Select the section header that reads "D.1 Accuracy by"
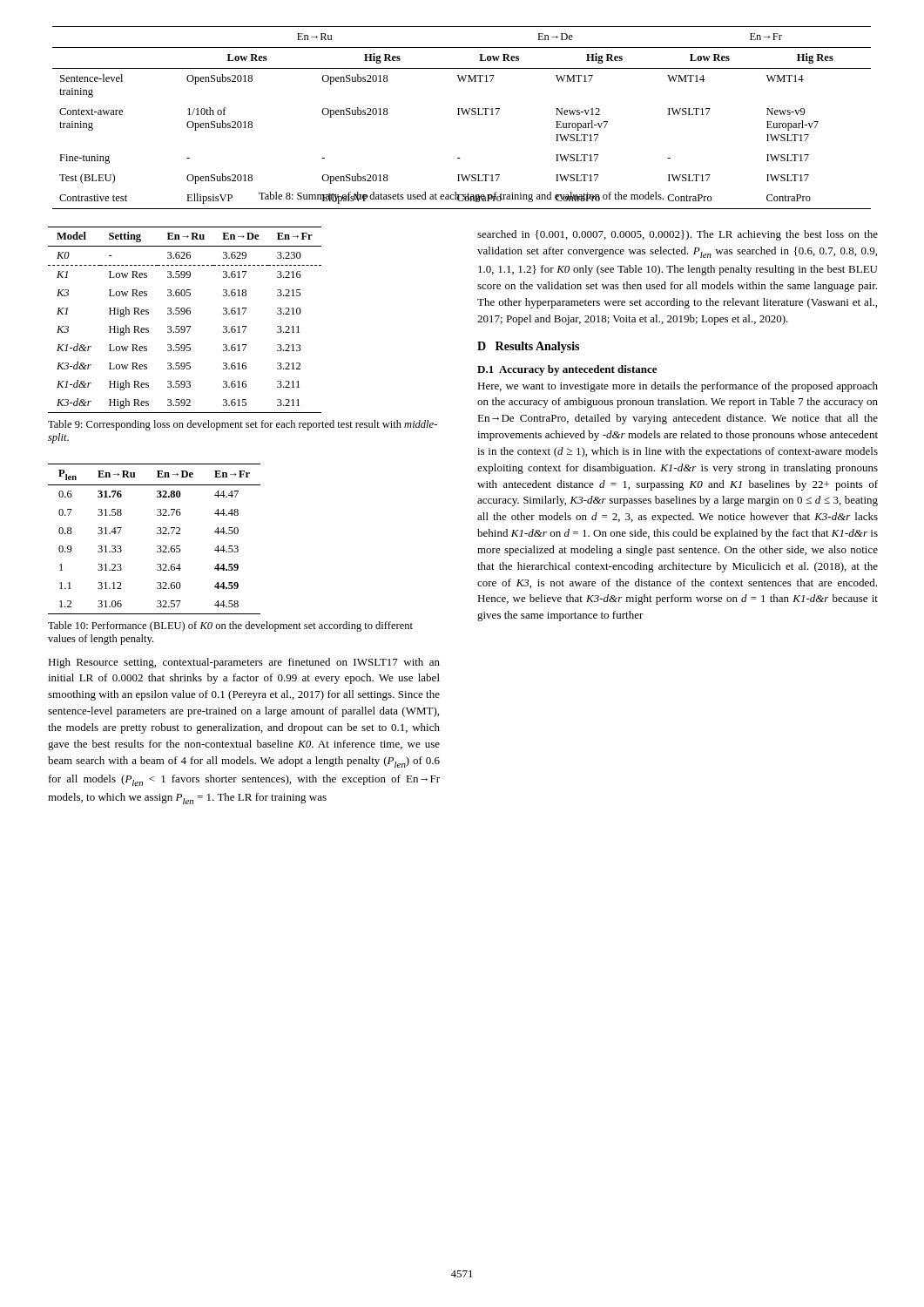924x1307 pixels. pyautogui.click(x=567, y=369)
